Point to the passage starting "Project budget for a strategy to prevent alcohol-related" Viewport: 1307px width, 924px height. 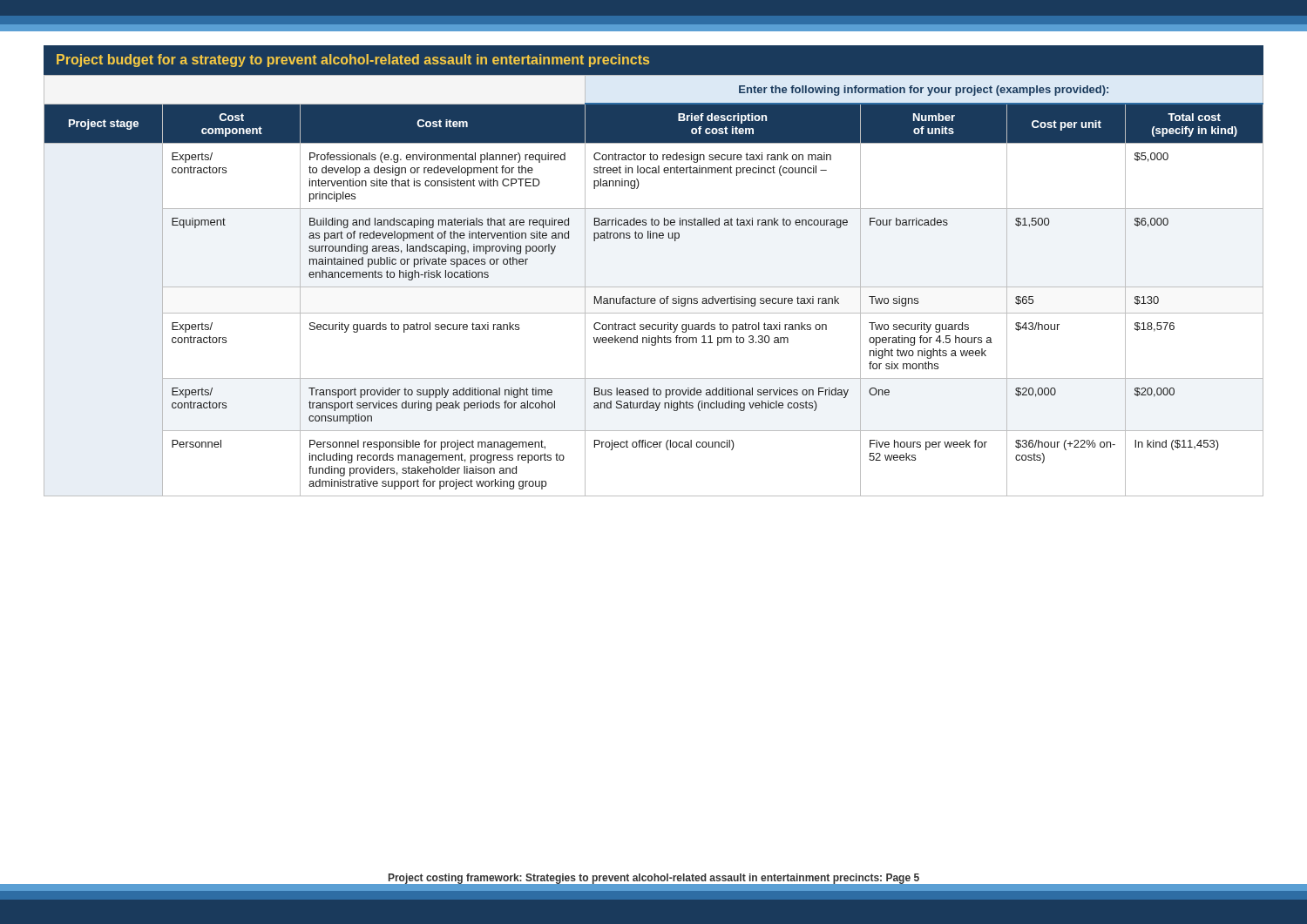click(x=353, y=60)
